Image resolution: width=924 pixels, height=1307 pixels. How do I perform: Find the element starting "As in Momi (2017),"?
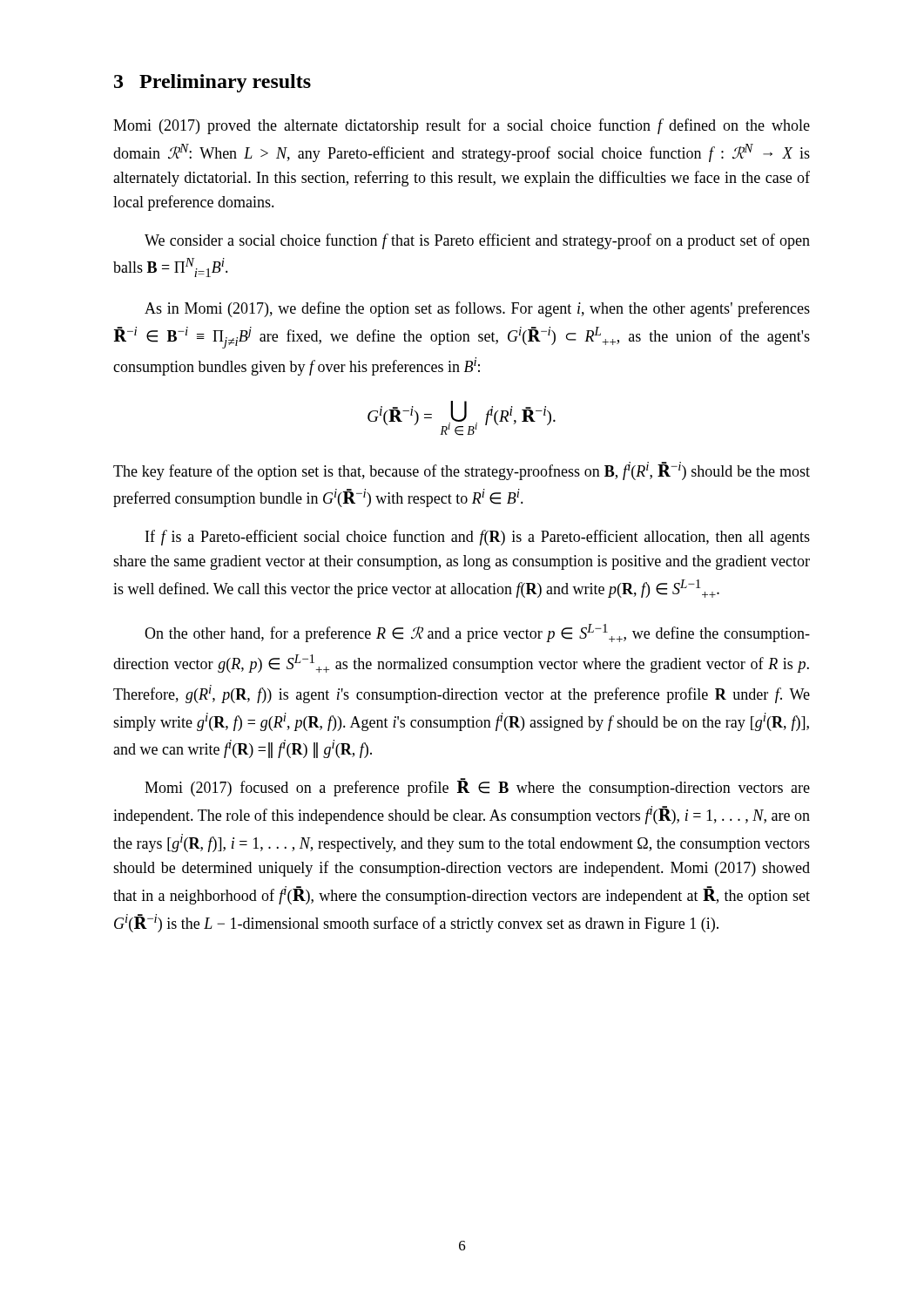point(462,339)
